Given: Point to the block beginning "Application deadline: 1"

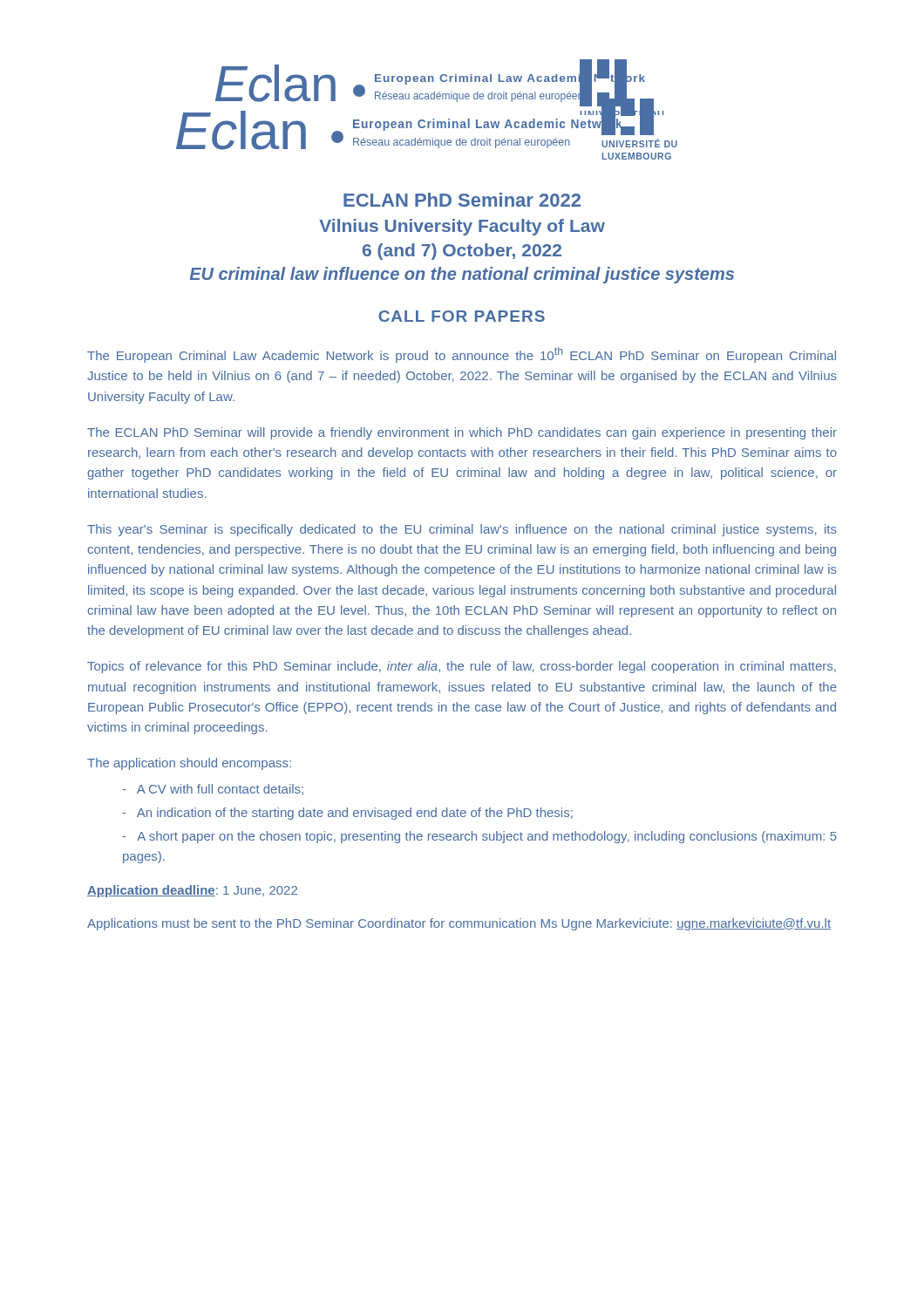Looking at the screenshot, I should point(193,889).
